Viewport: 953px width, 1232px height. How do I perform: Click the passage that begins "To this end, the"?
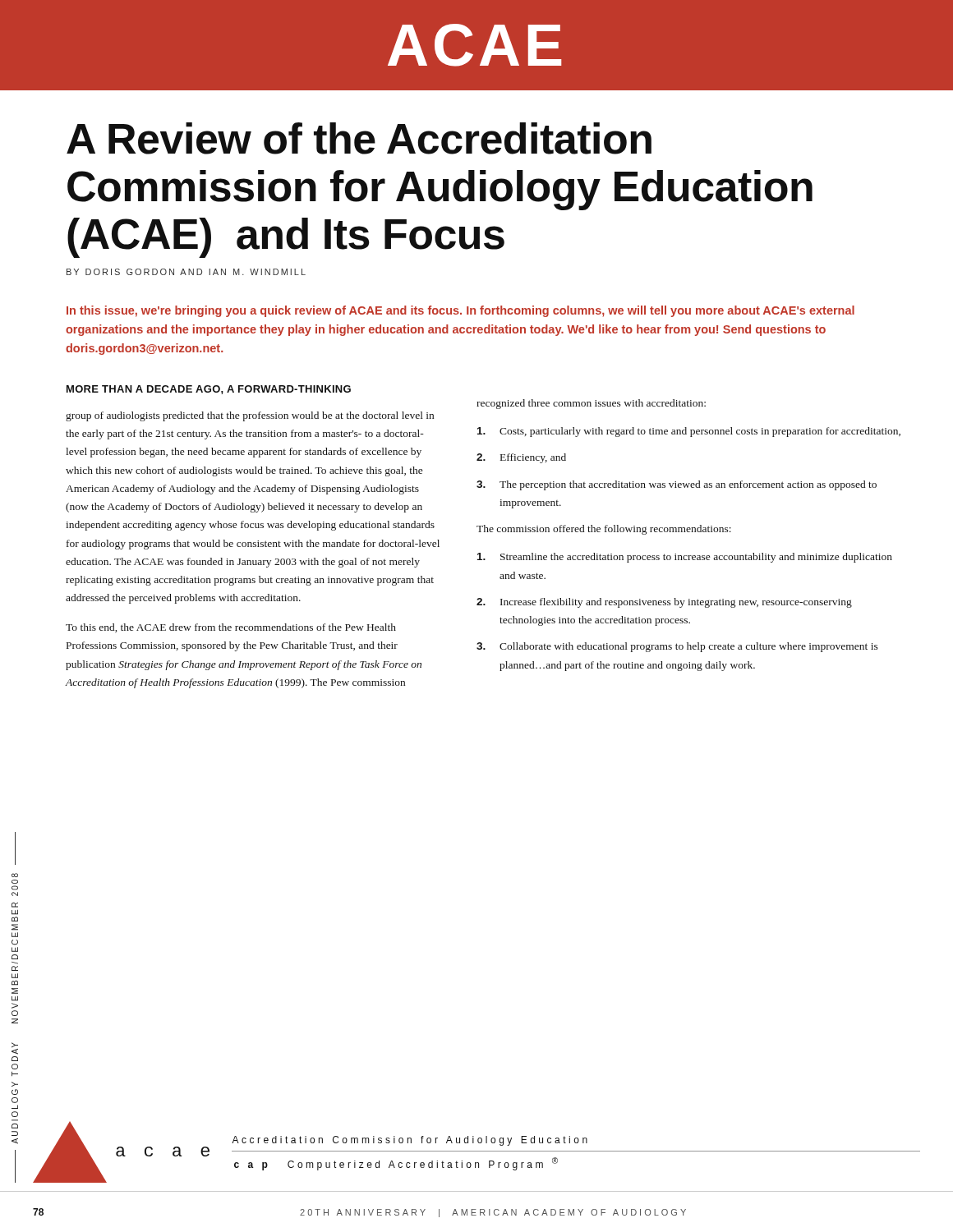[x=255, y=655]
